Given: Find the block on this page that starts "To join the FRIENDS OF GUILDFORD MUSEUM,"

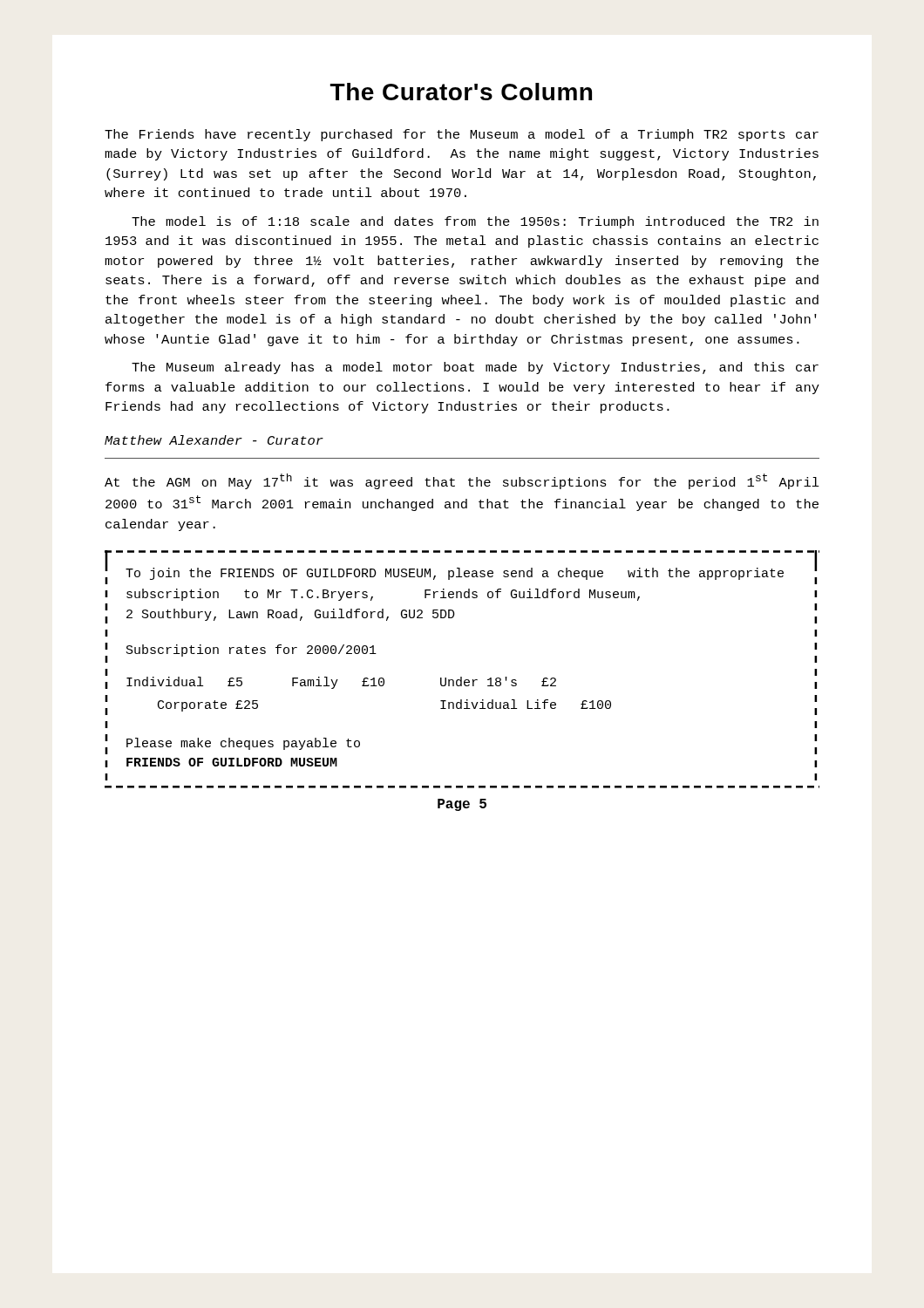Looking at the screenshot, I should coord(462,669).
